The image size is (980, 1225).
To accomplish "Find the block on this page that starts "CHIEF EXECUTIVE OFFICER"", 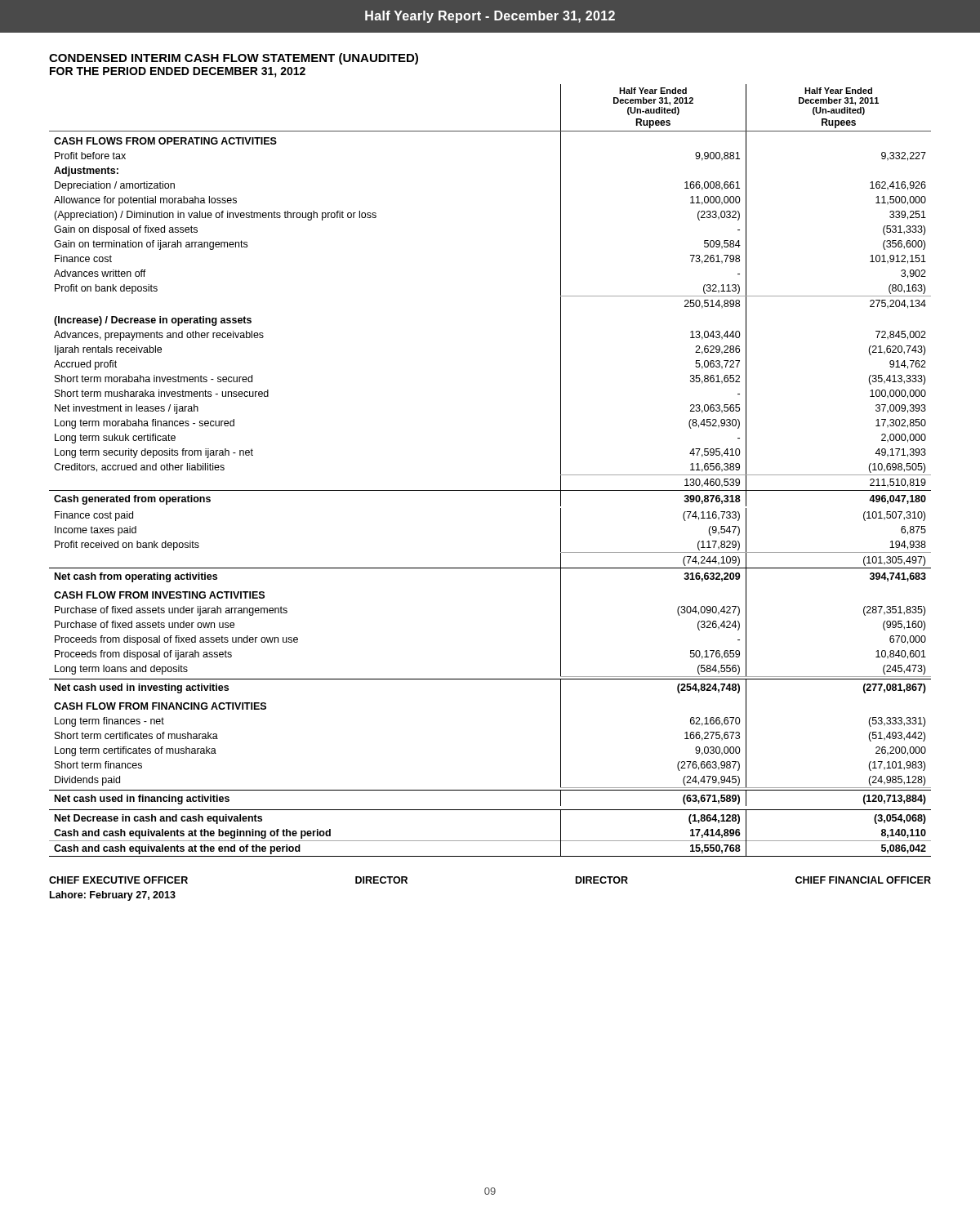I will coord(117,880).
